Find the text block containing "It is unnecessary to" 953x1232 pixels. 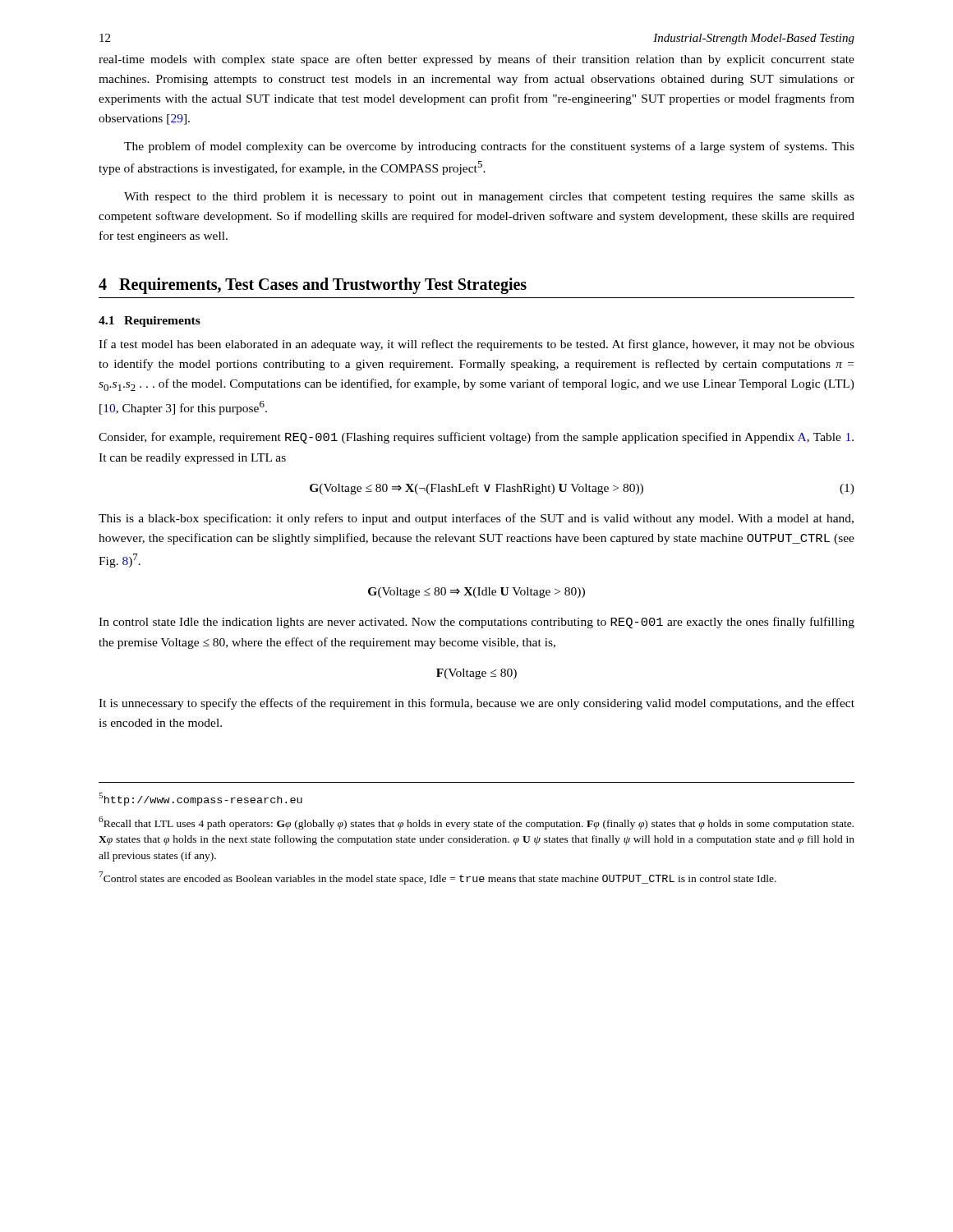tap(476, 713)
